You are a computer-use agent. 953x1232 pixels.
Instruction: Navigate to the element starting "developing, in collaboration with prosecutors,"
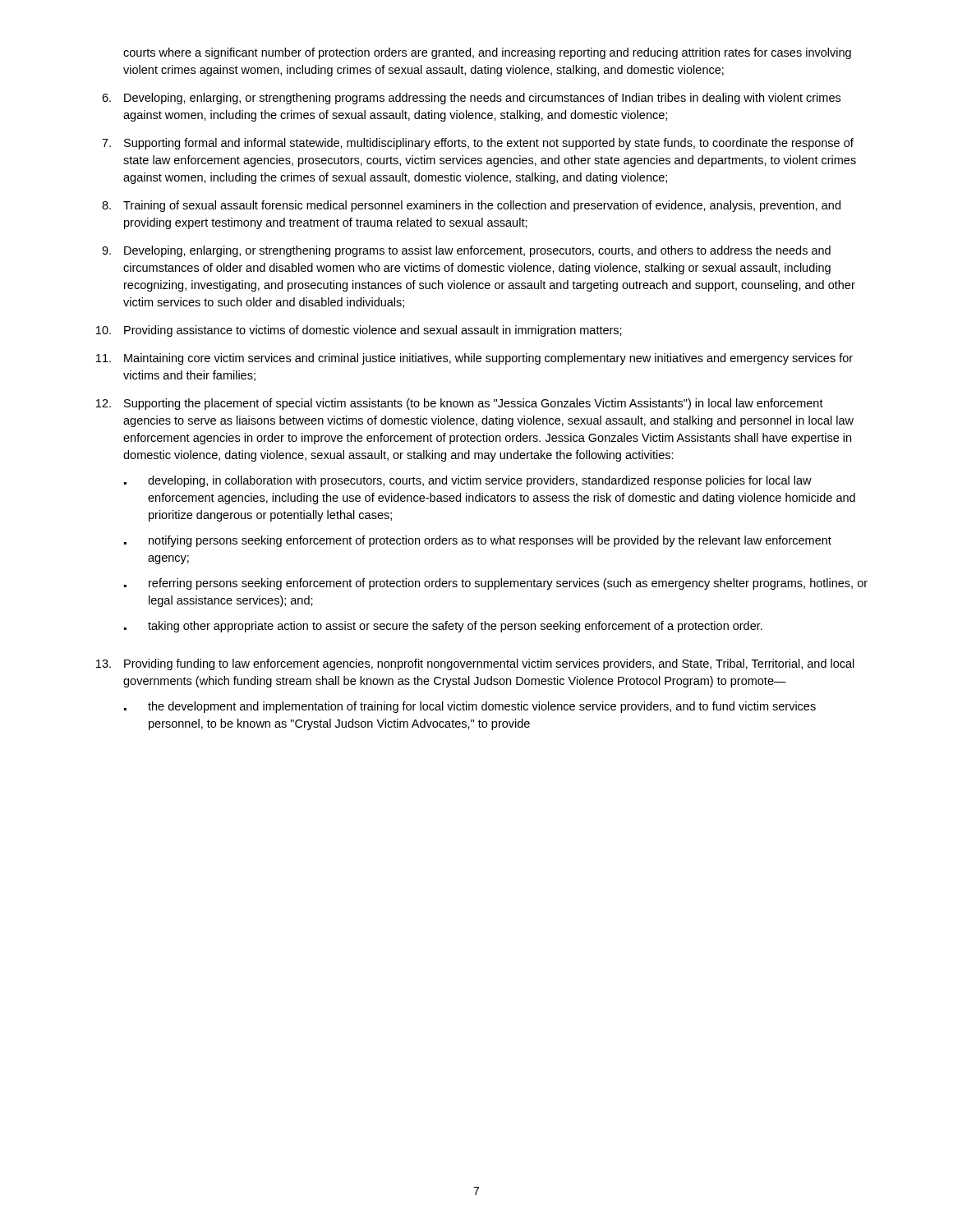(x=497, y=498)
